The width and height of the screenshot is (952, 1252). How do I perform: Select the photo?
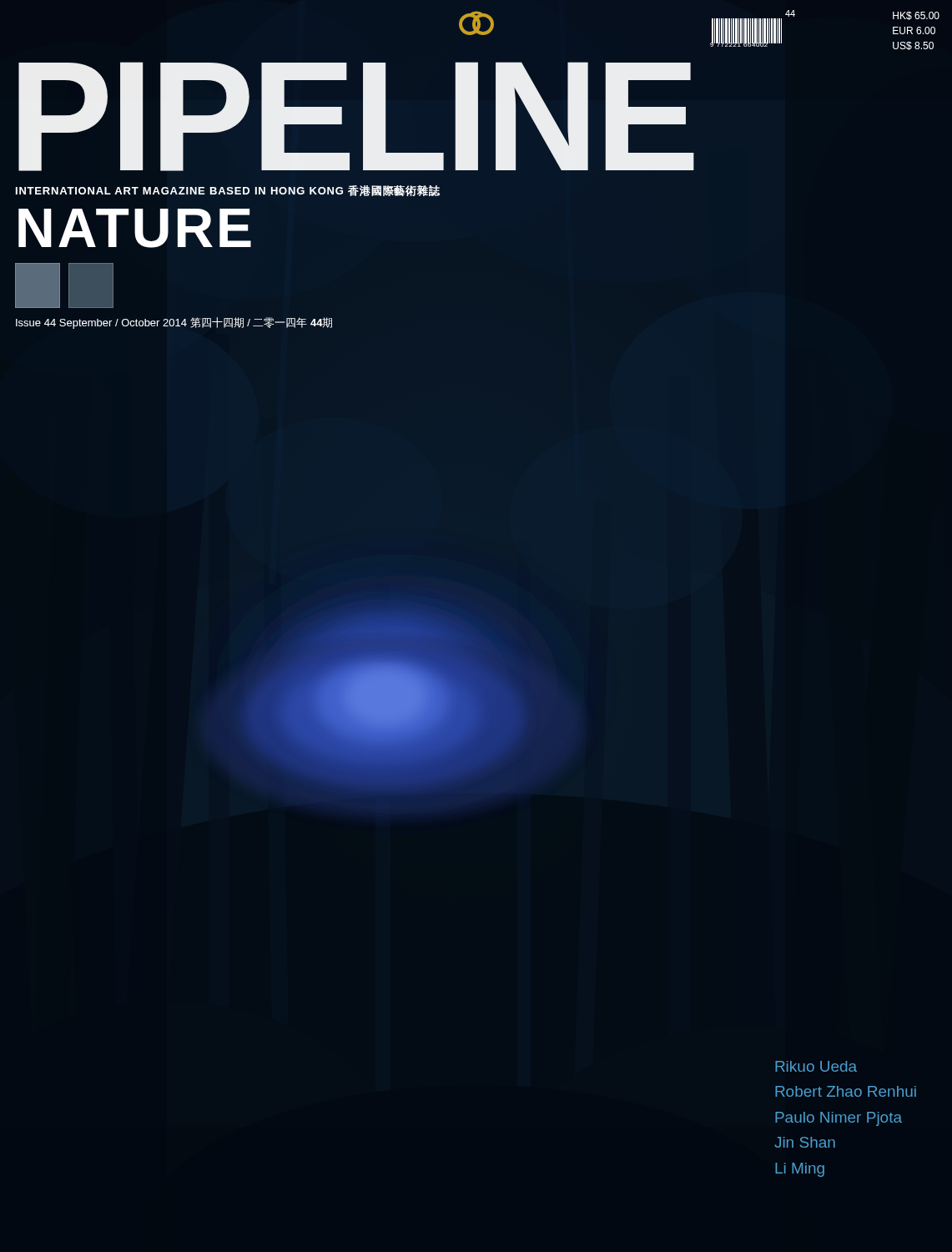(476, 626)
